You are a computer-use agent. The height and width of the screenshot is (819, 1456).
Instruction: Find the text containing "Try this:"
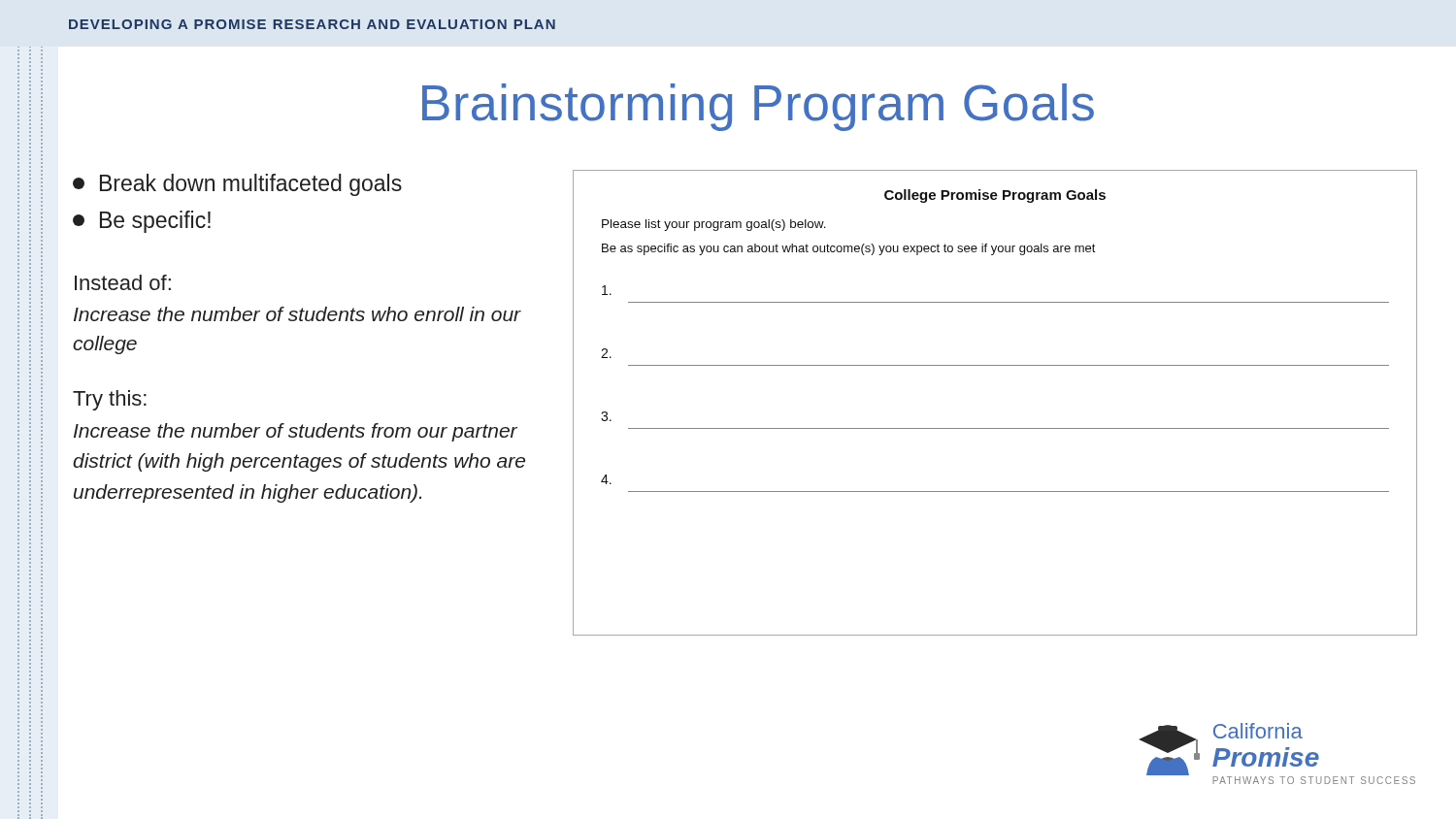click(x=110, y=398)
